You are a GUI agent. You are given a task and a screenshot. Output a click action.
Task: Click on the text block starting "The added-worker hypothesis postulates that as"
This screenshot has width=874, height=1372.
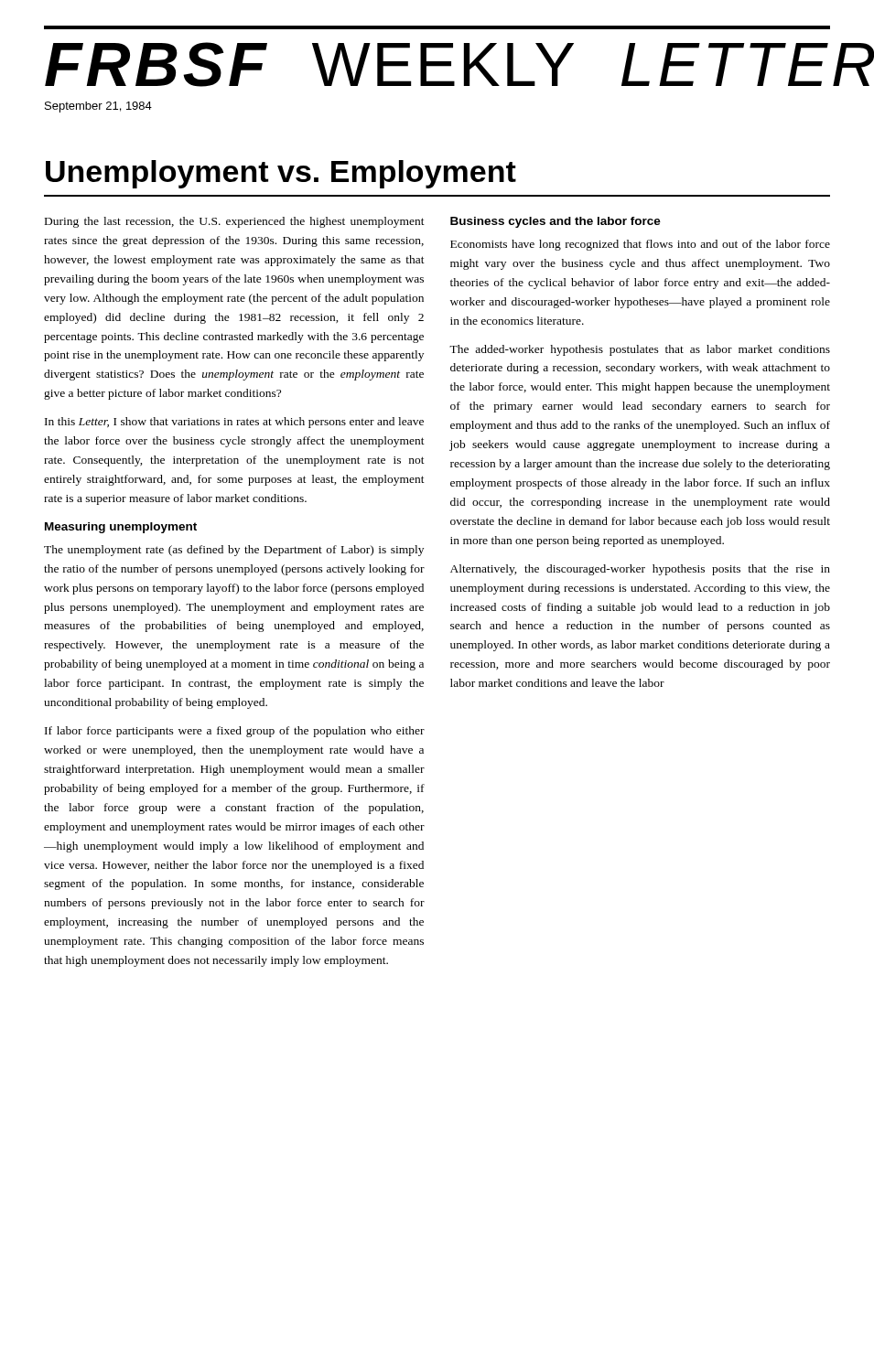click(x=640, y=445)
